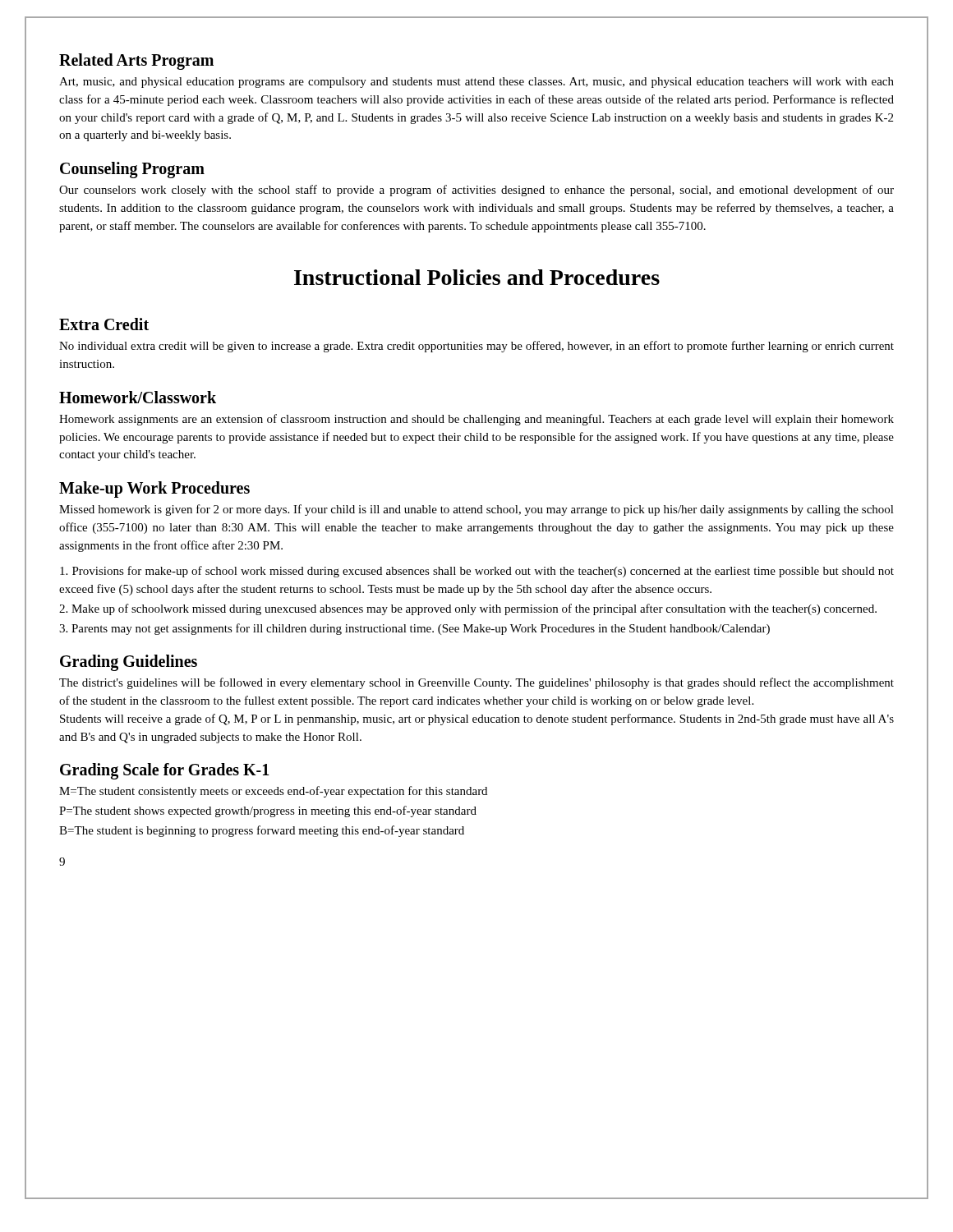Click on the text block starting "Provisions for make-up of school work missed"
The width and height of the screenshot is (953, 1232).
point(476,580)
